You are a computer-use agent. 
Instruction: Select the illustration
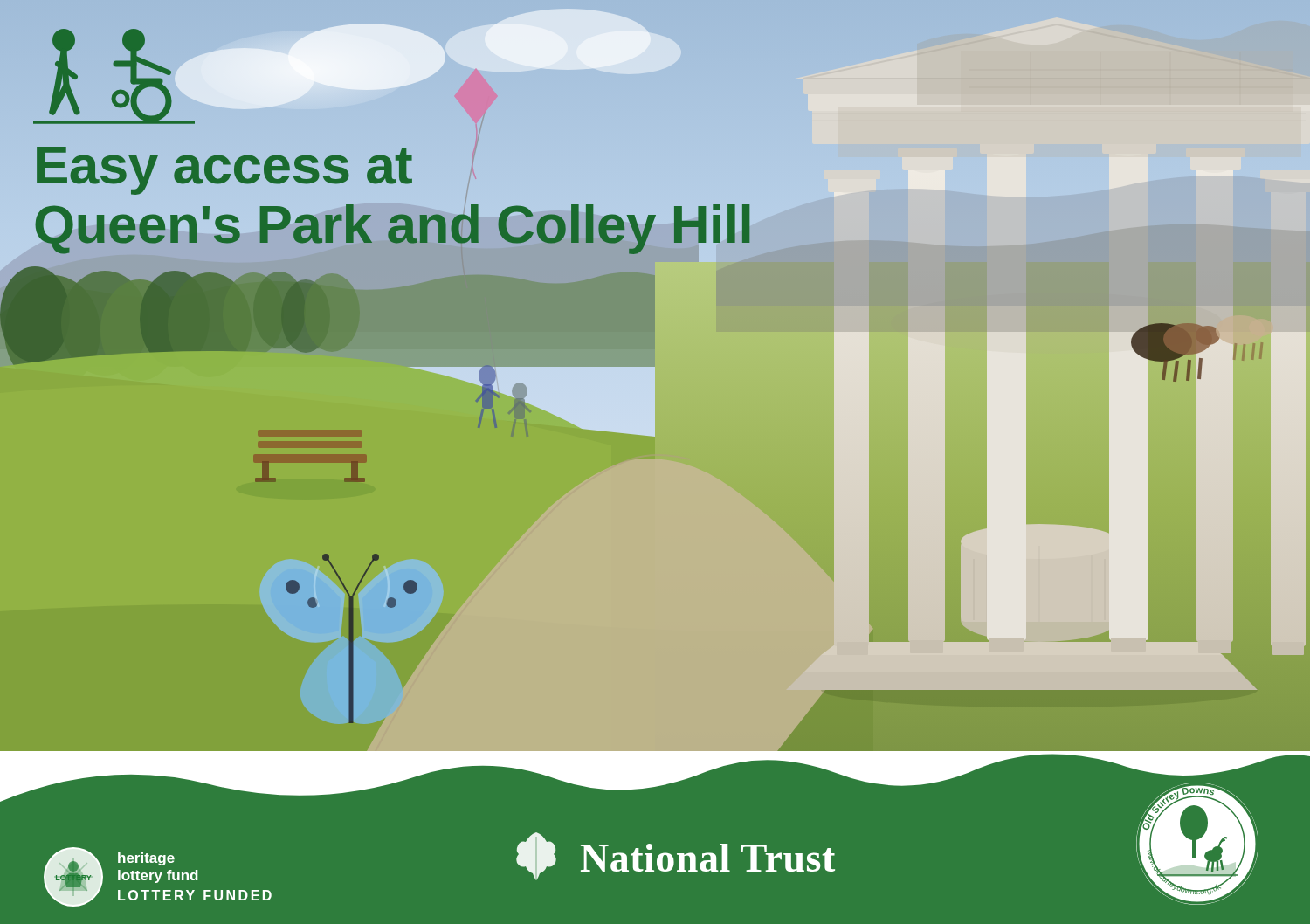click(x=121, y=76)
